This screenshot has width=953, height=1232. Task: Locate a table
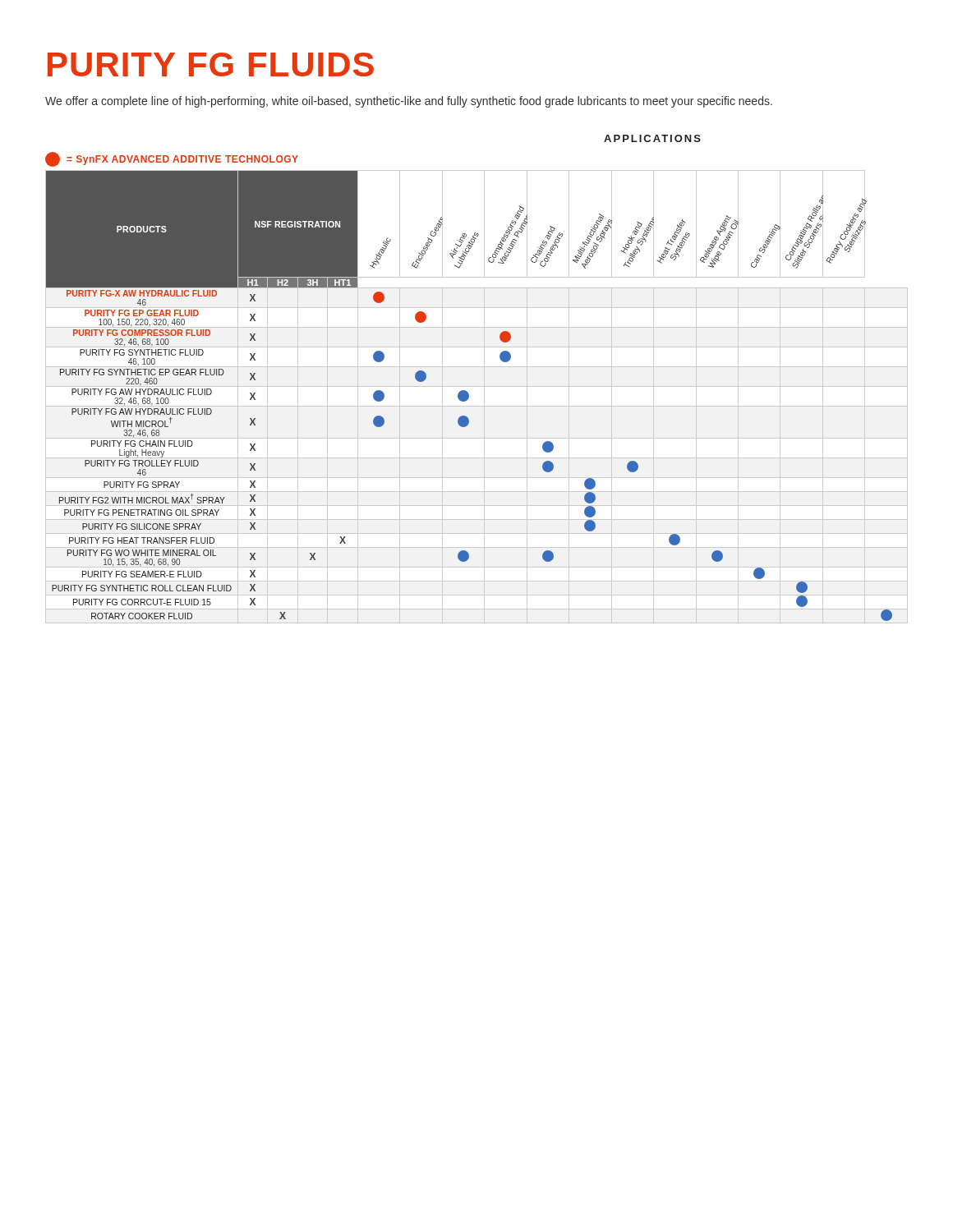pyautogui.click(x=476, y=397)
